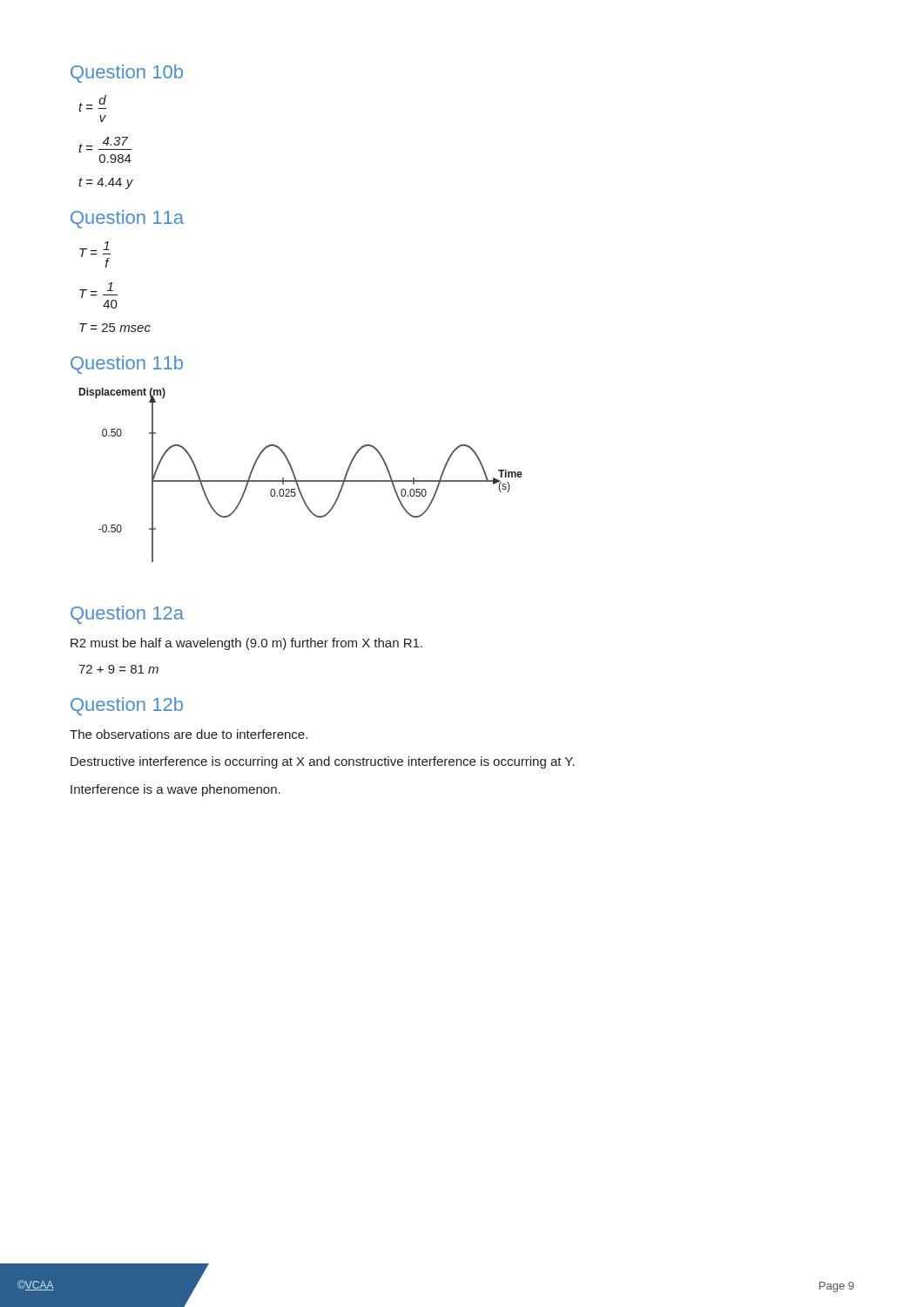This screenshot has width=924, height=1307.
Task: Click on the continuous plot
Action: (462, 485)
